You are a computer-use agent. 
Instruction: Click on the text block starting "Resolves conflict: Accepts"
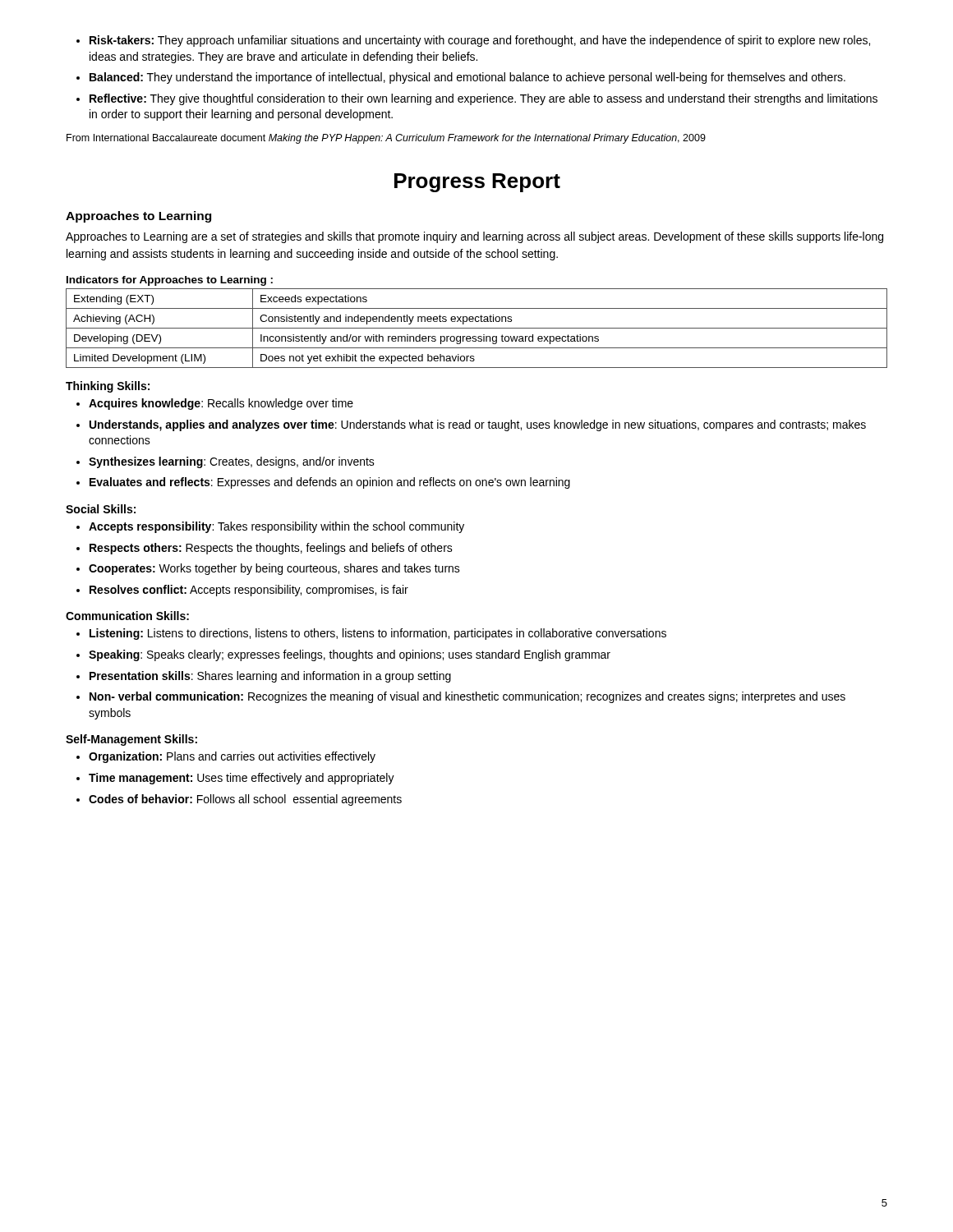coord(248,590)
